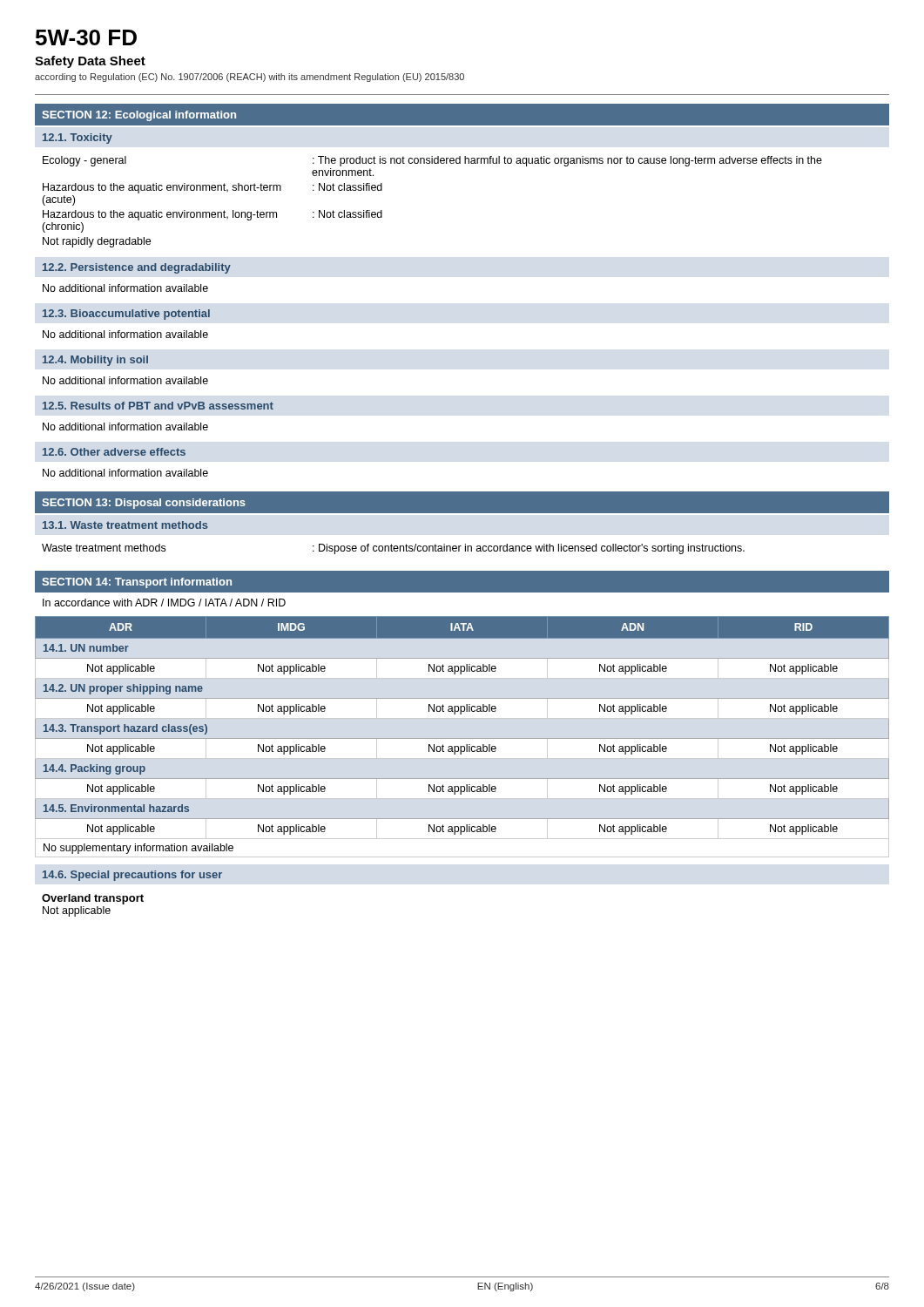Point to the text block starting "12.1. Toxicity"

click(77, 137)
